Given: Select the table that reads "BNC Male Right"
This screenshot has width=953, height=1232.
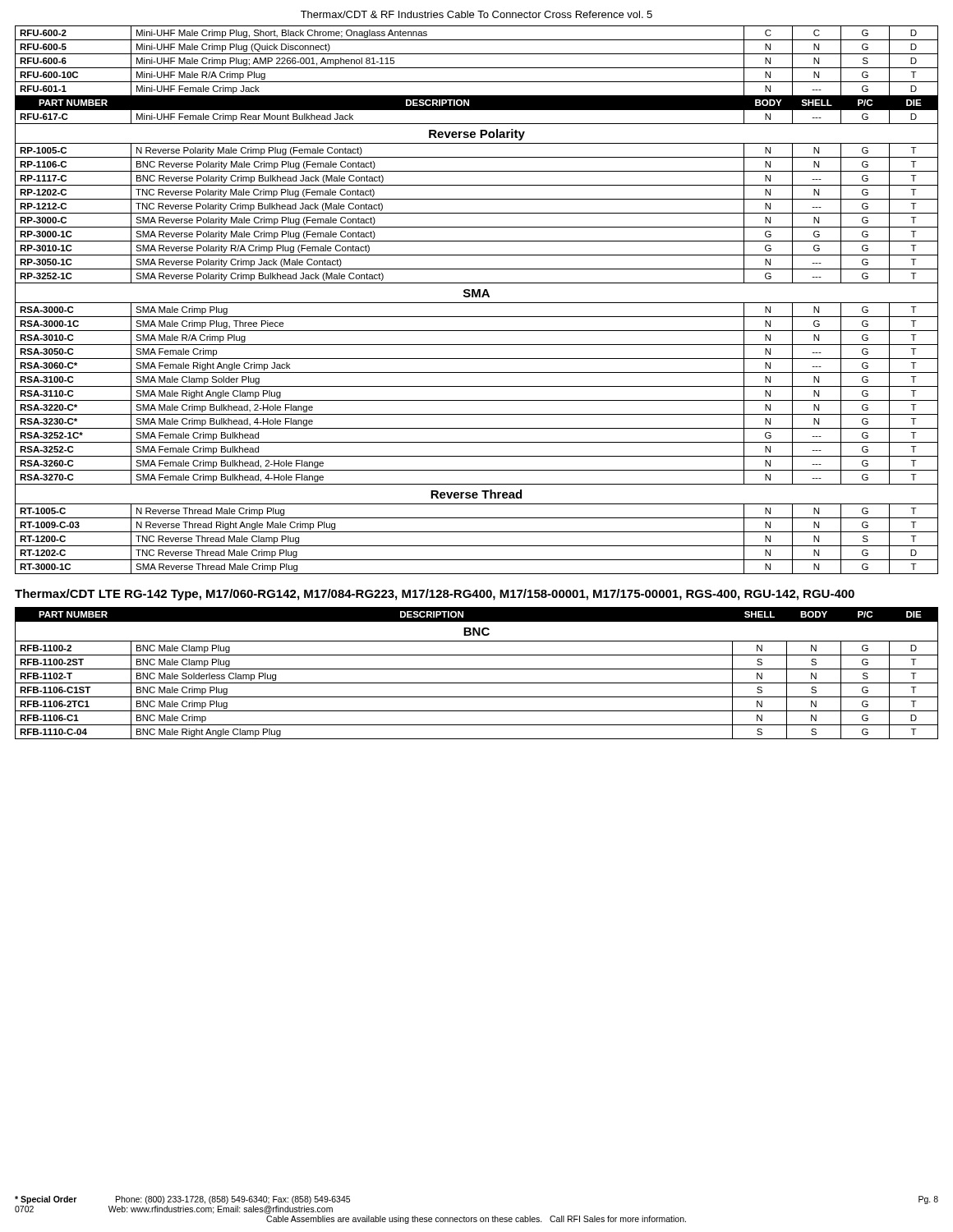Looking at the screenshot, I should (476, 673).
